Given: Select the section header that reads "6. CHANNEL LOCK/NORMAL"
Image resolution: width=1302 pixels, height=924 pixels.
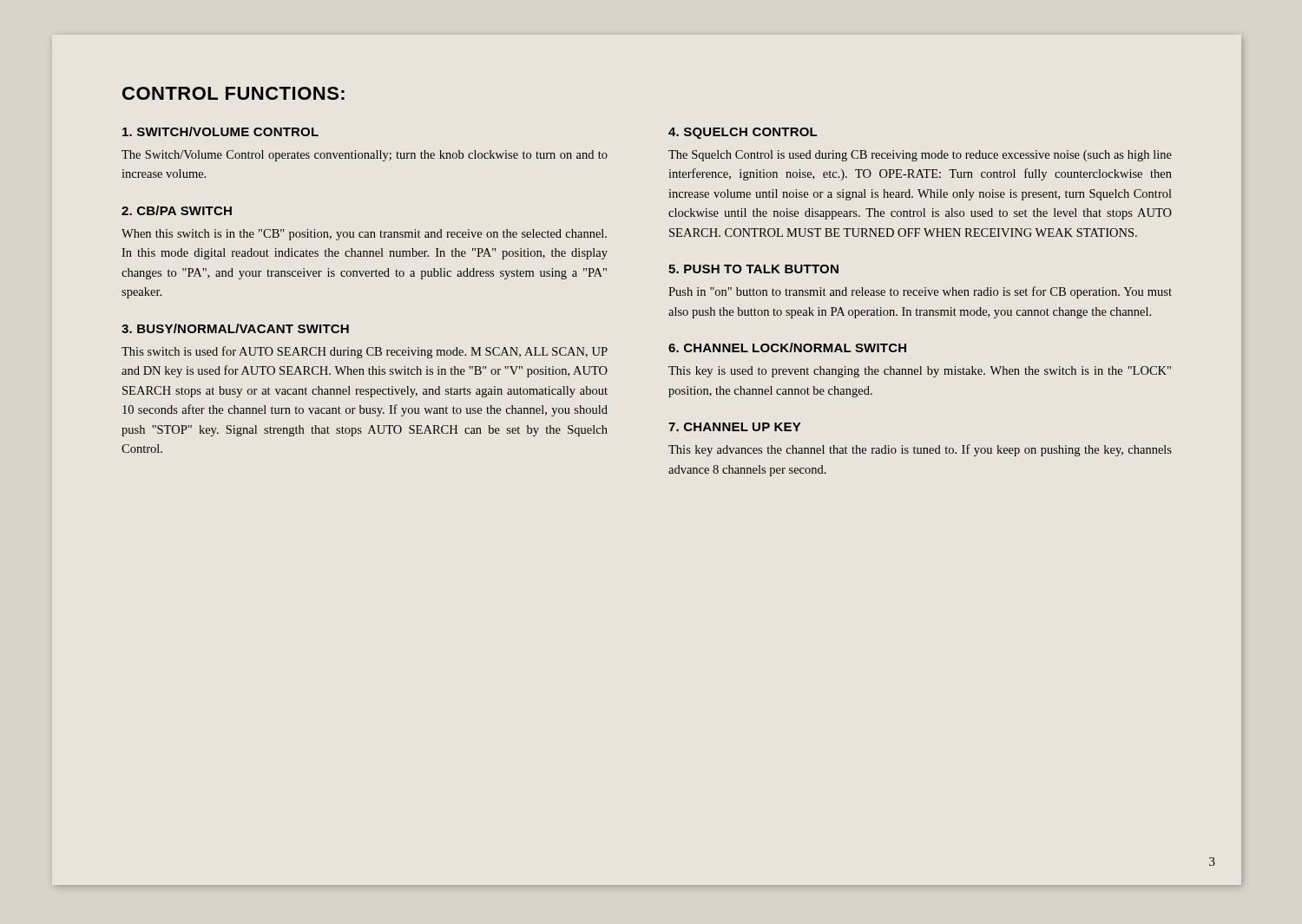Looking at the screenshot, I should pyautogui.click(x=787, y=347).
